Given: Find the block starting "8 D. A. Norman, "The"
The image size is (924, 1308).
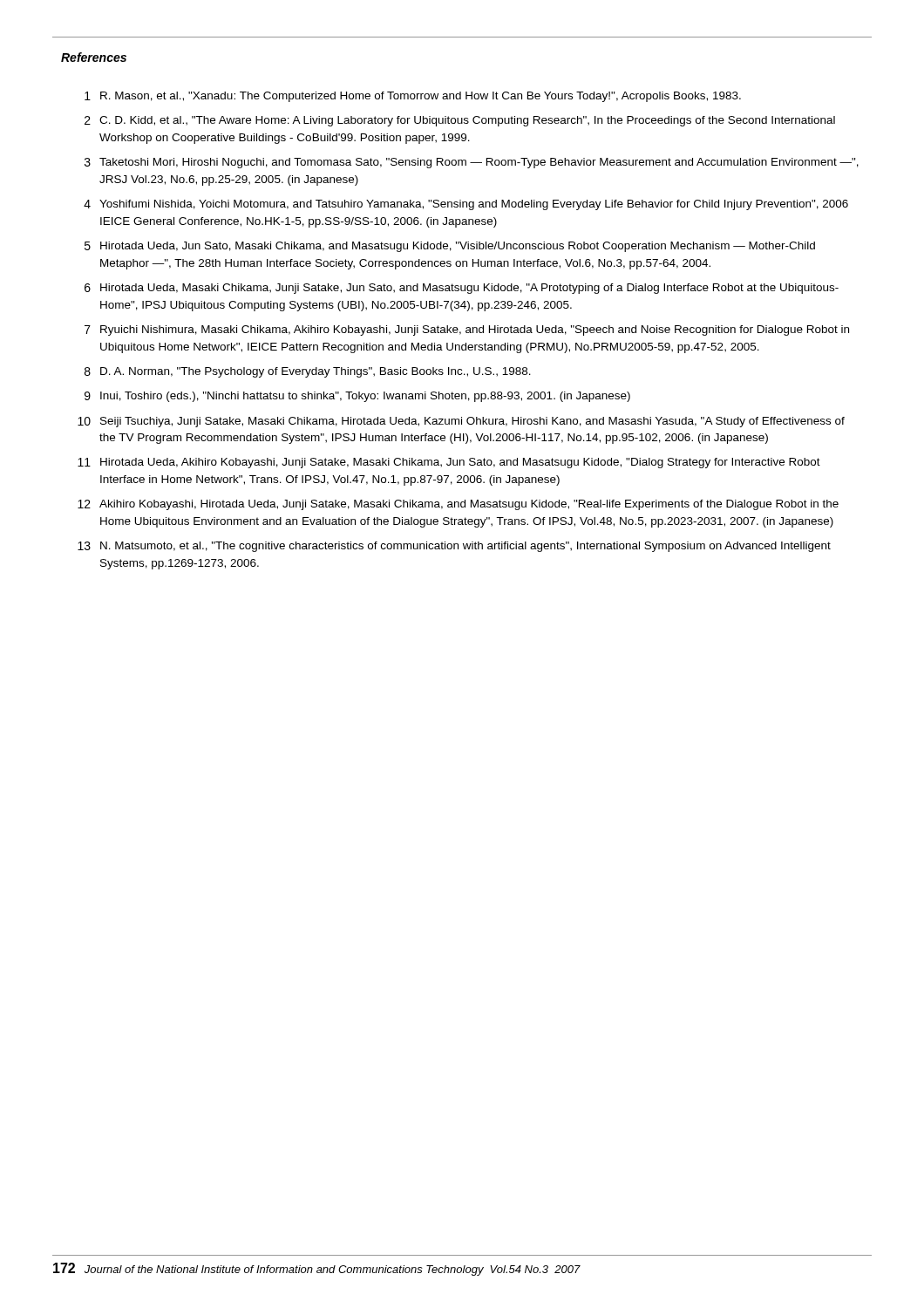Looking at the screenshot, I should (x=296, y=372).
